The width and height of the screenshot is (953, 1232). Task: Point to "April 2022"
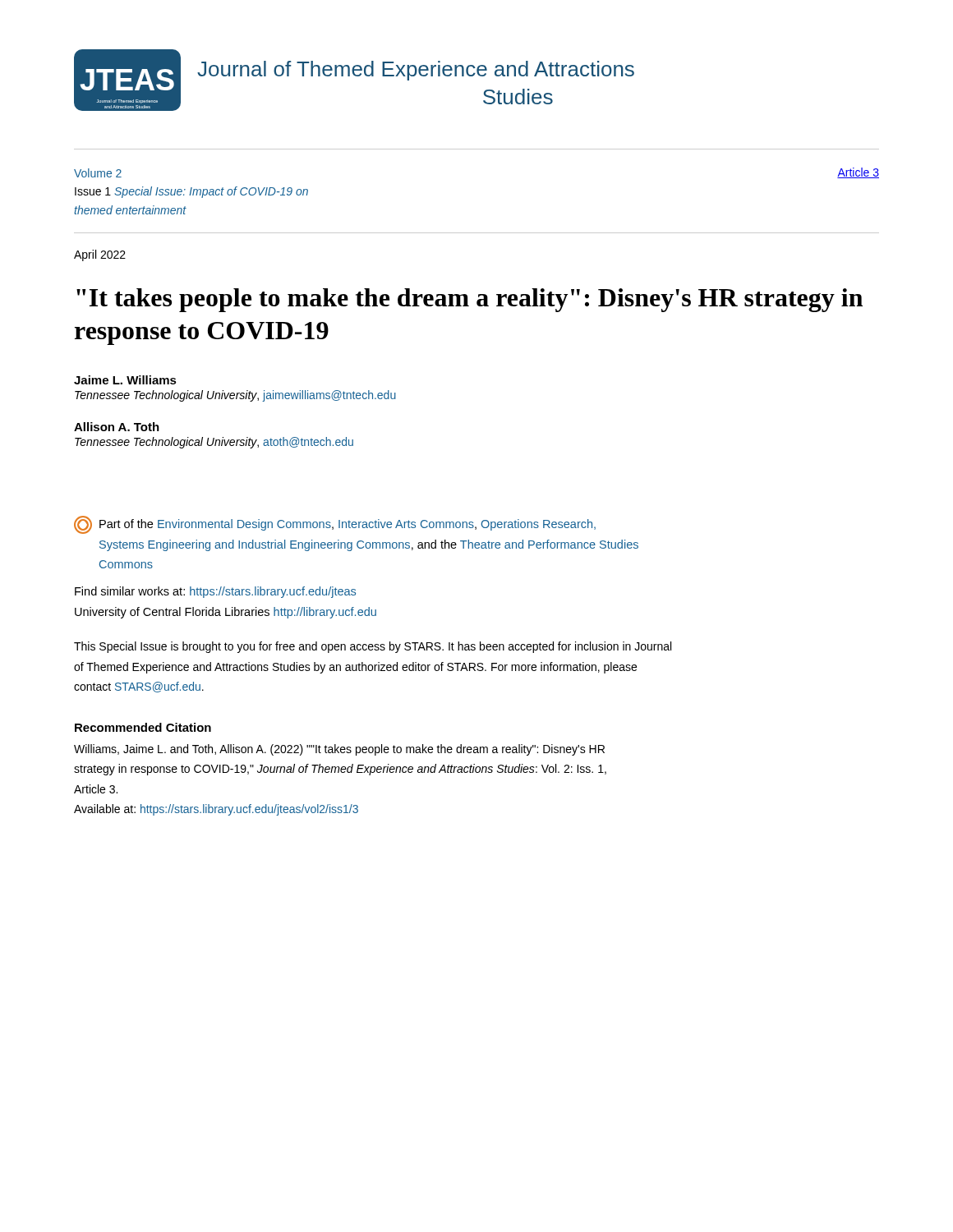coord(100,255)
